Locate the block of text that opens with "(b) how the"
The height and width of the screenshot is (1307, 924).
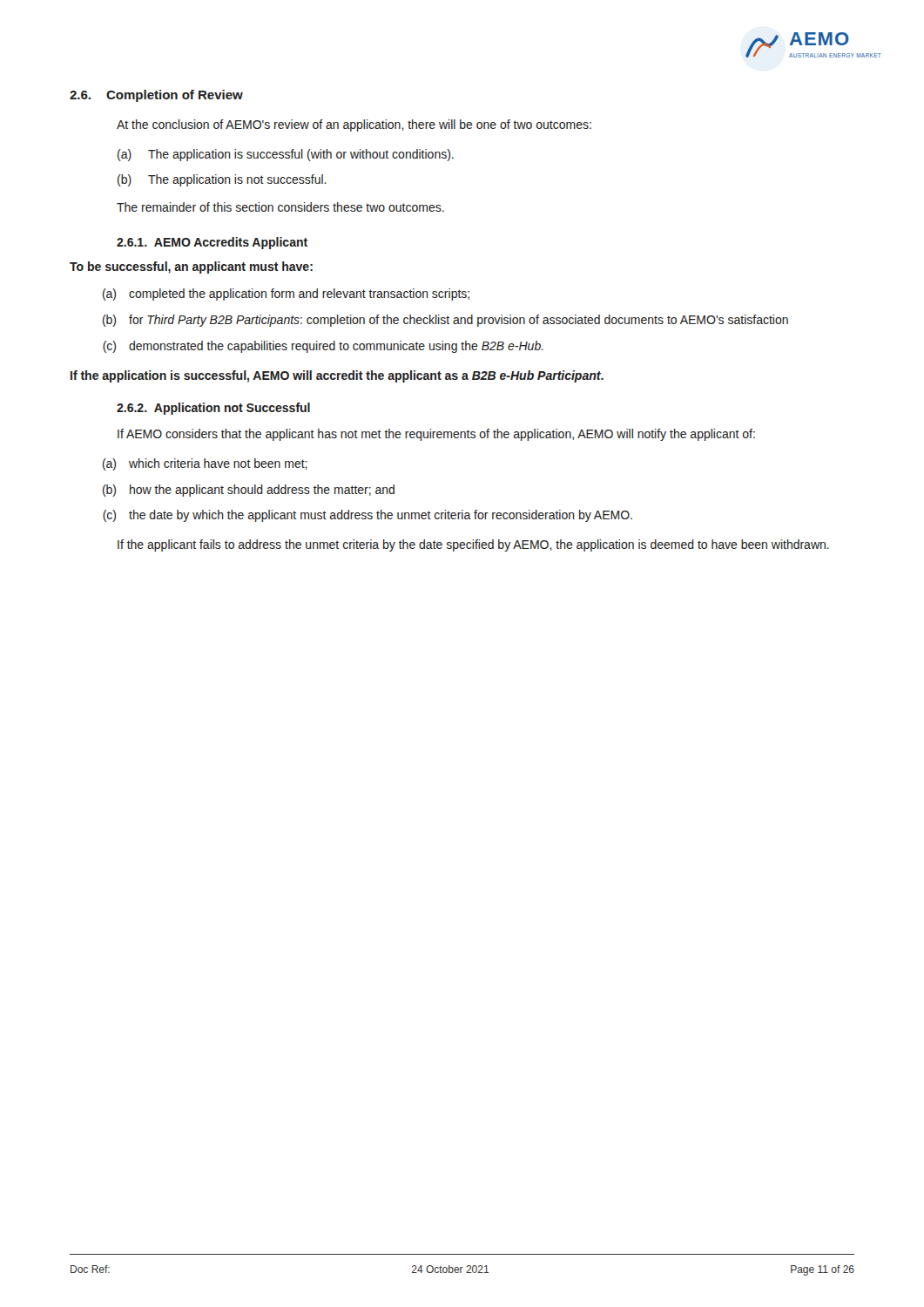232,490
